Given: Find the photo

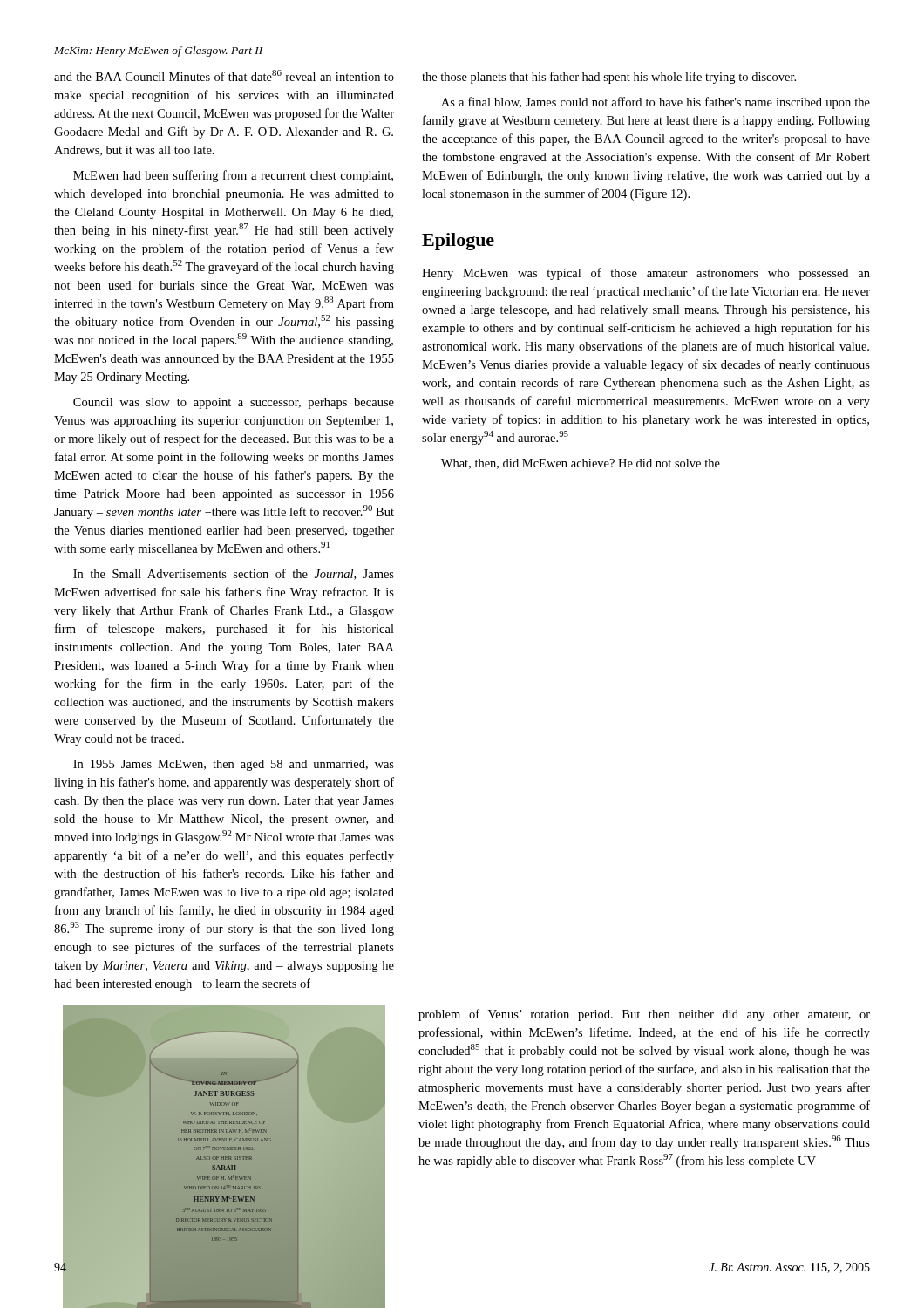Looking at the screenshot, I should coord(224,1157).
